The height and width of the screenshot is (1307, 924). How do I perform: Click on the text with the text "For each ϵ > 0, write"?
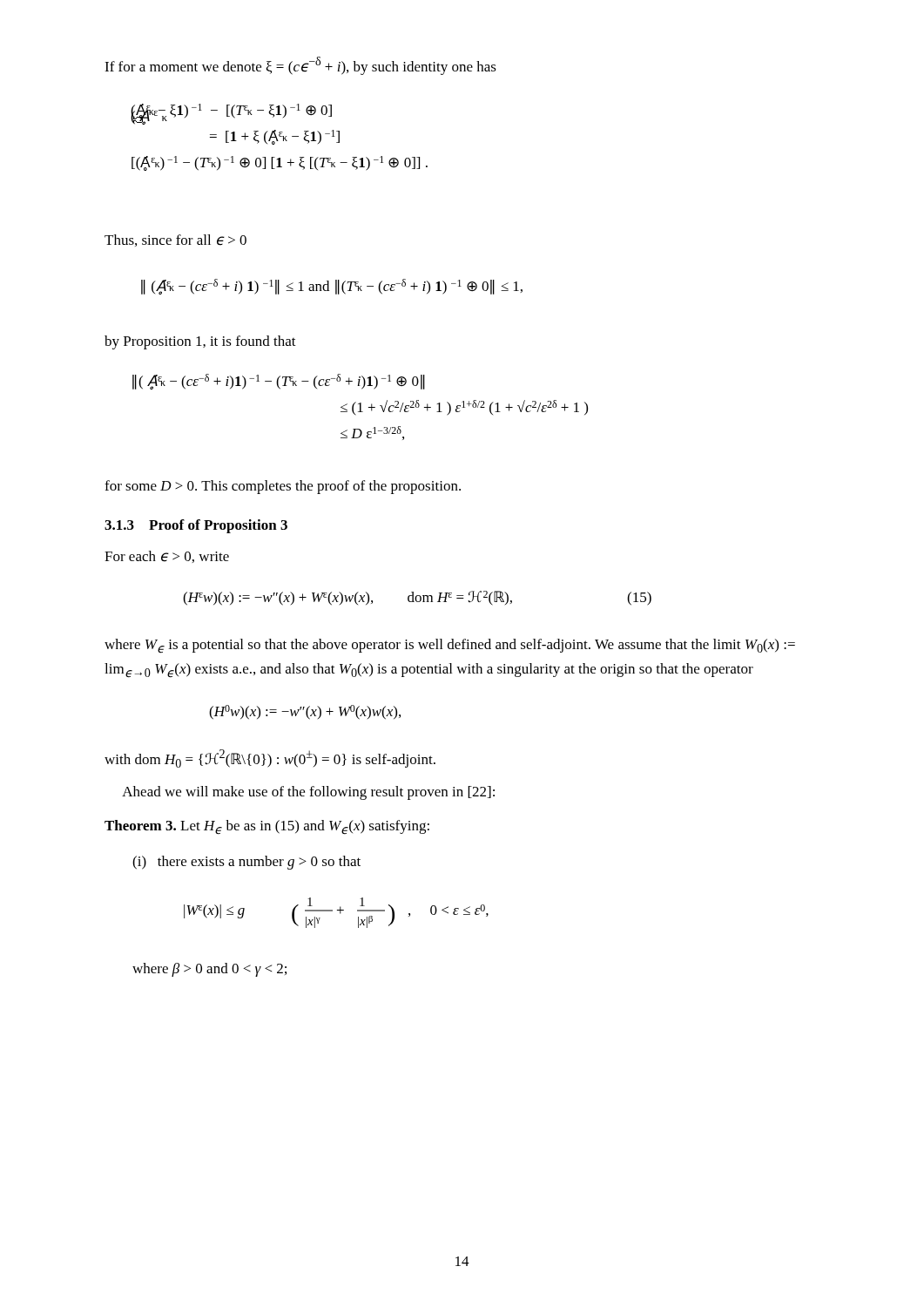[x=167, y=556]
